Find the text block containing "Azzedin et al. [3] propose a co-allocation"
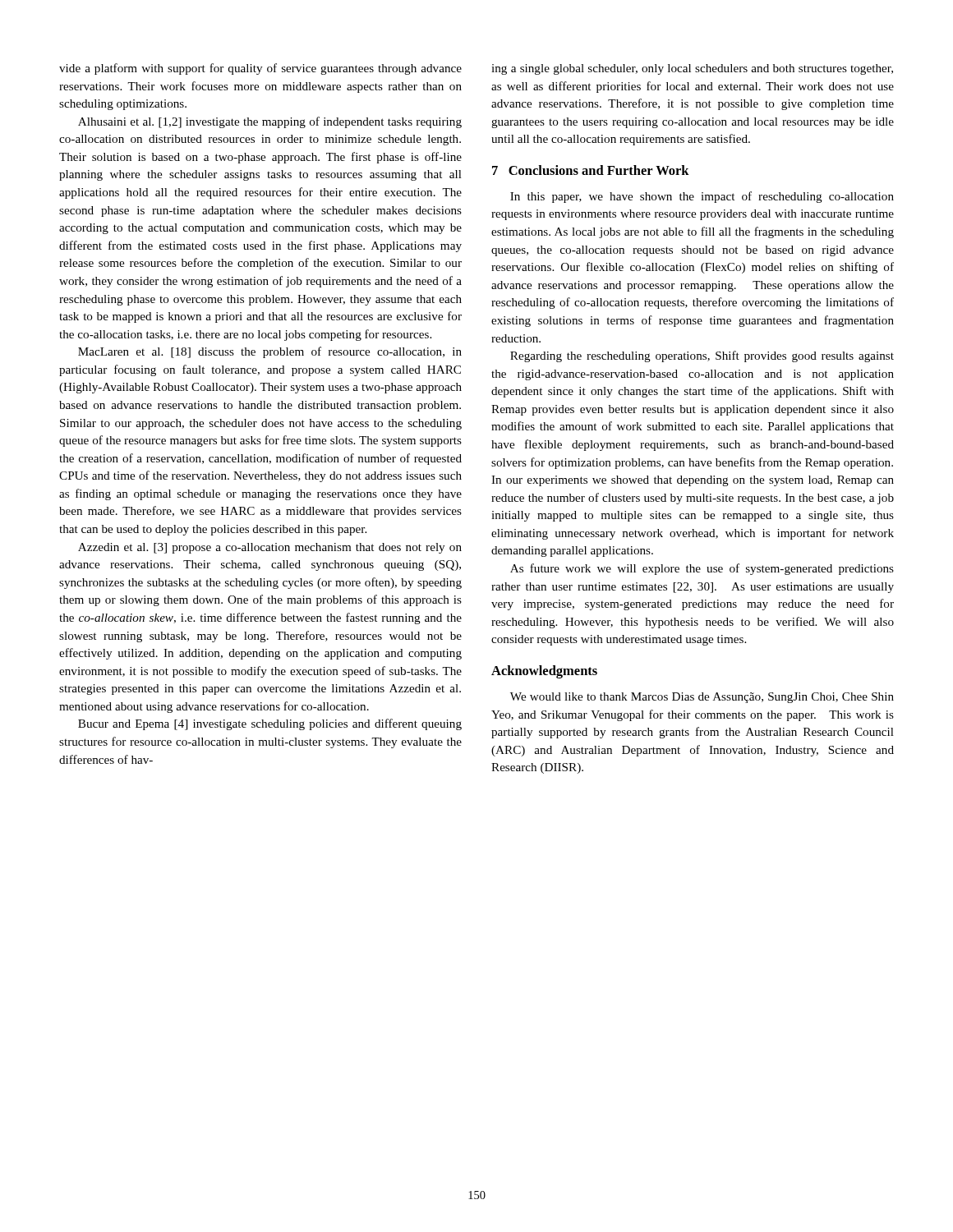Screen dimensions: 1232x953 click(x=260, y=626)
